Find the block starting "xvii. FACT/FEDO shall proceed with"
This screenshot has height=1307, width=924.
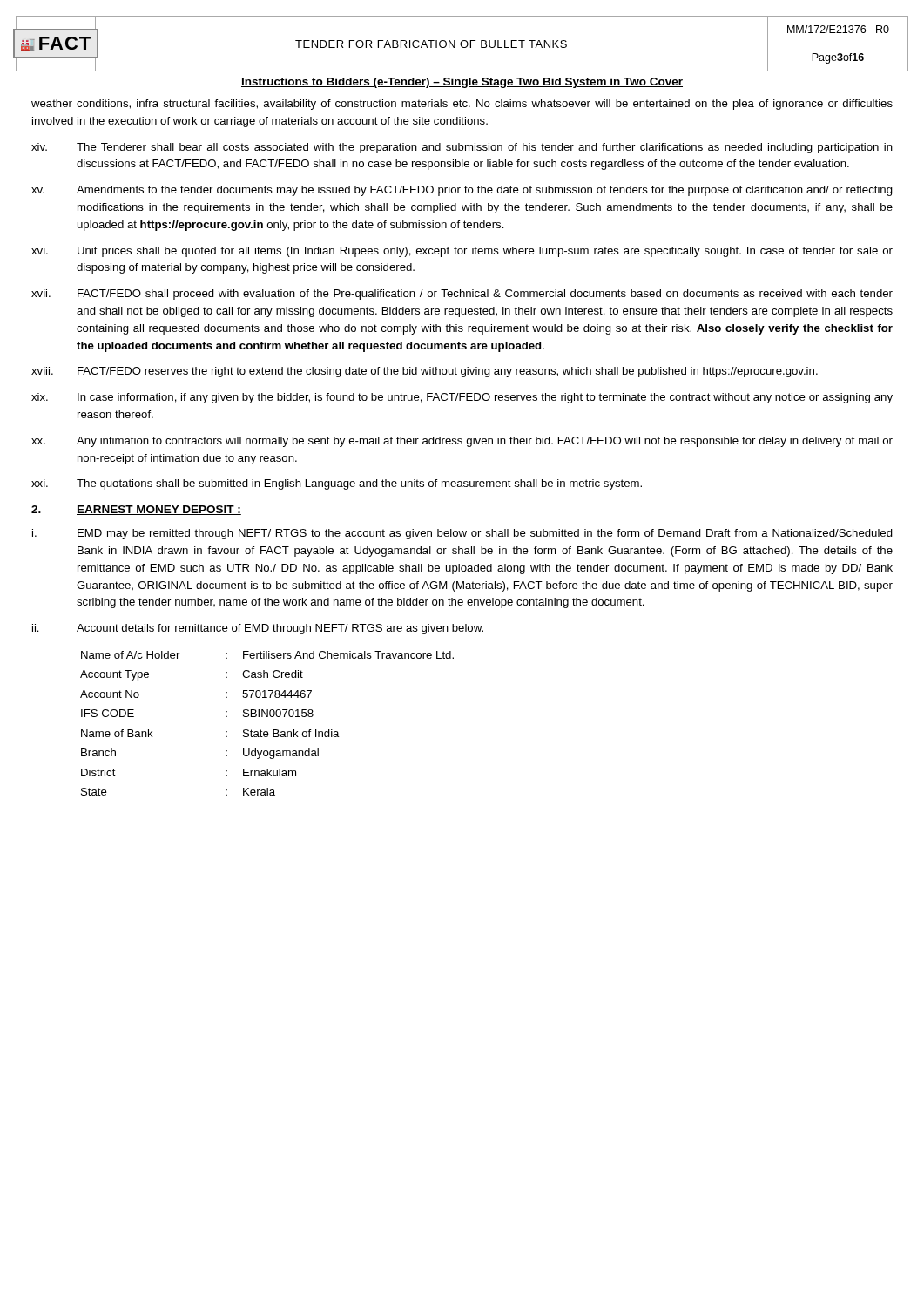(x=462, y=320)
